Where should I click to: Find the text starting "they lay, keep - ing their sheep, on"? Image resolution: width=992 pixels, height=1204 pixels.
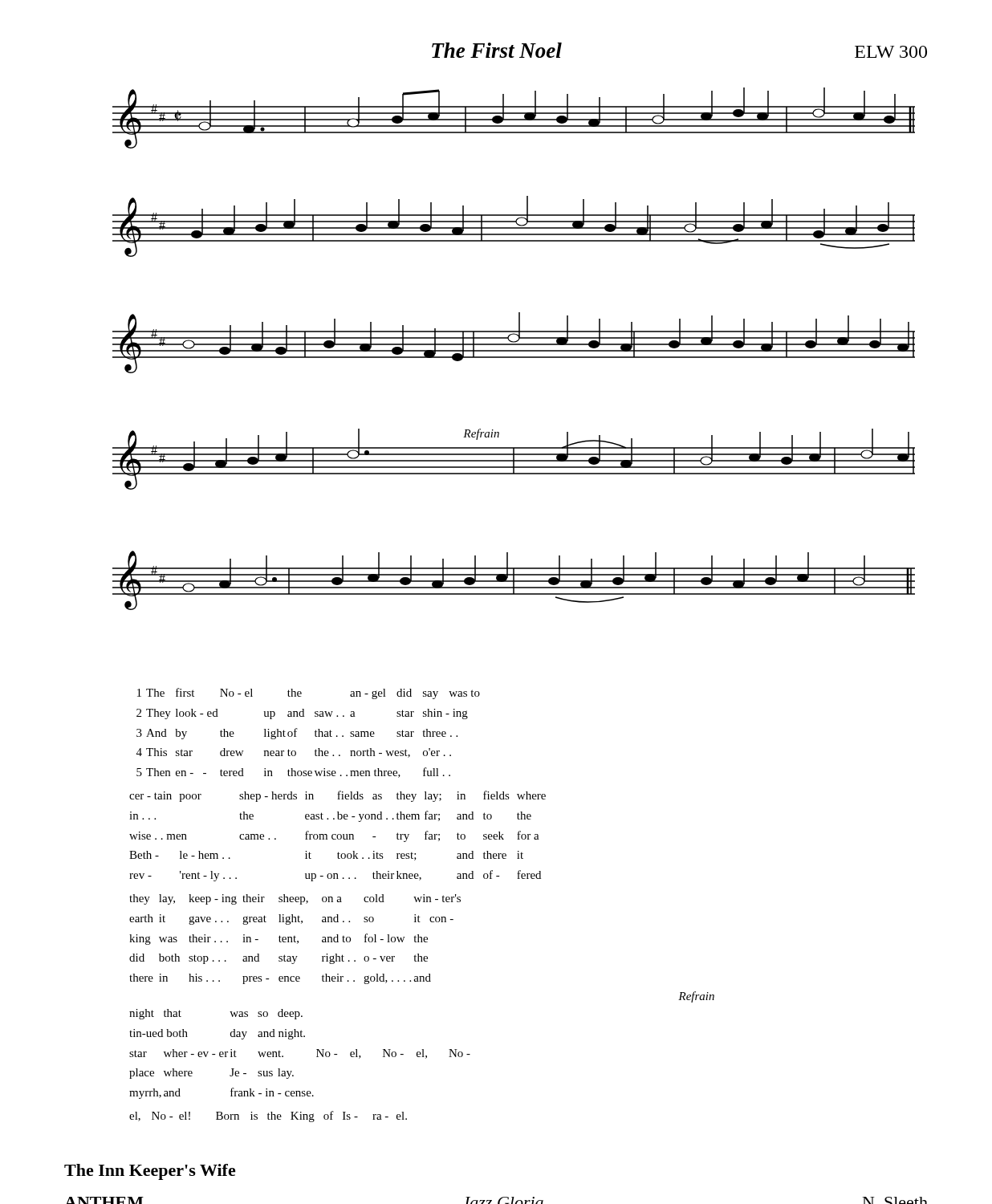pyautogui.click(x=295, y=938)
